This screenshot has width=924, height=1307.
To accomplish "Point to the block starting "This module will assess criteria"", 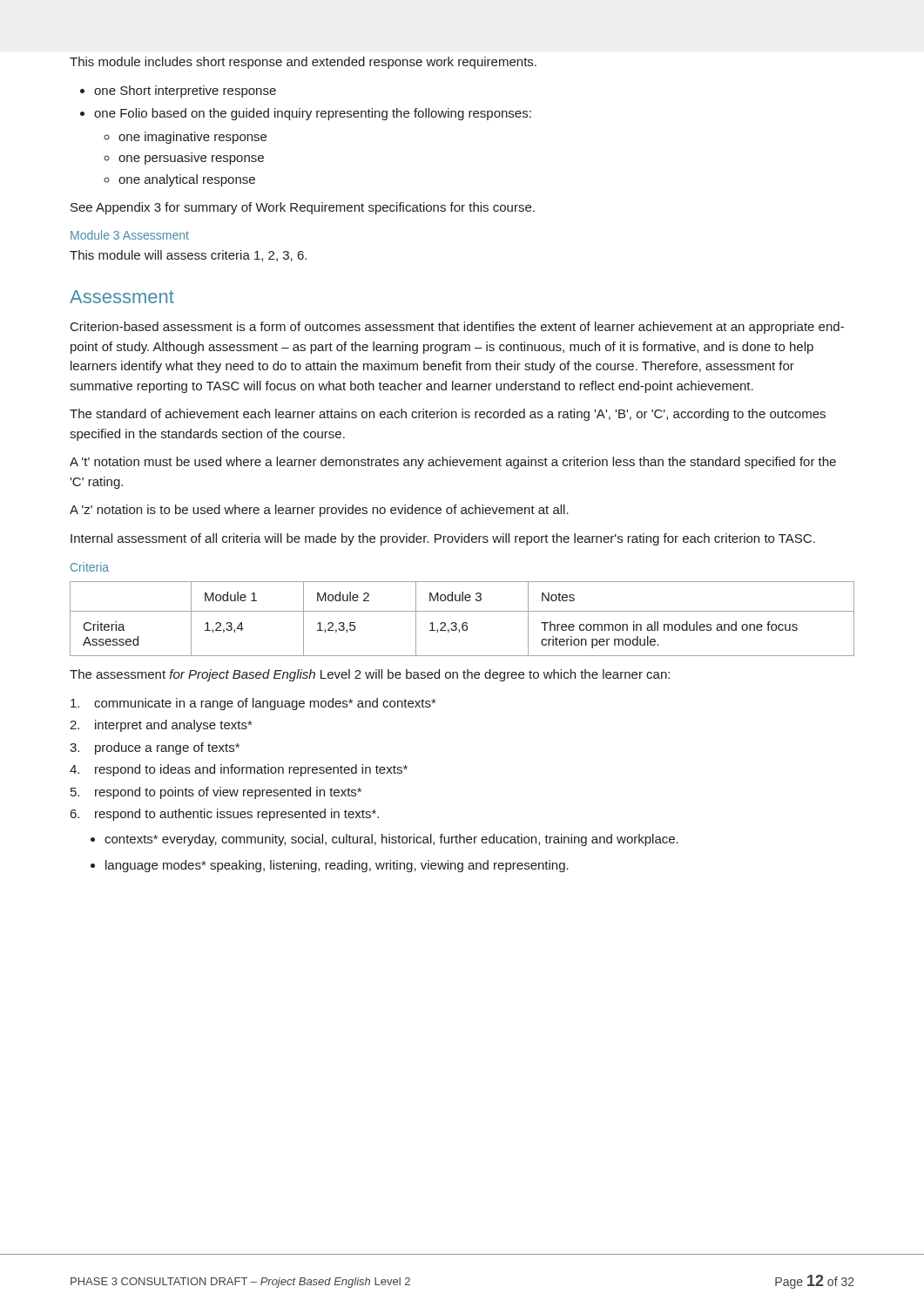I will pos(189,254).
